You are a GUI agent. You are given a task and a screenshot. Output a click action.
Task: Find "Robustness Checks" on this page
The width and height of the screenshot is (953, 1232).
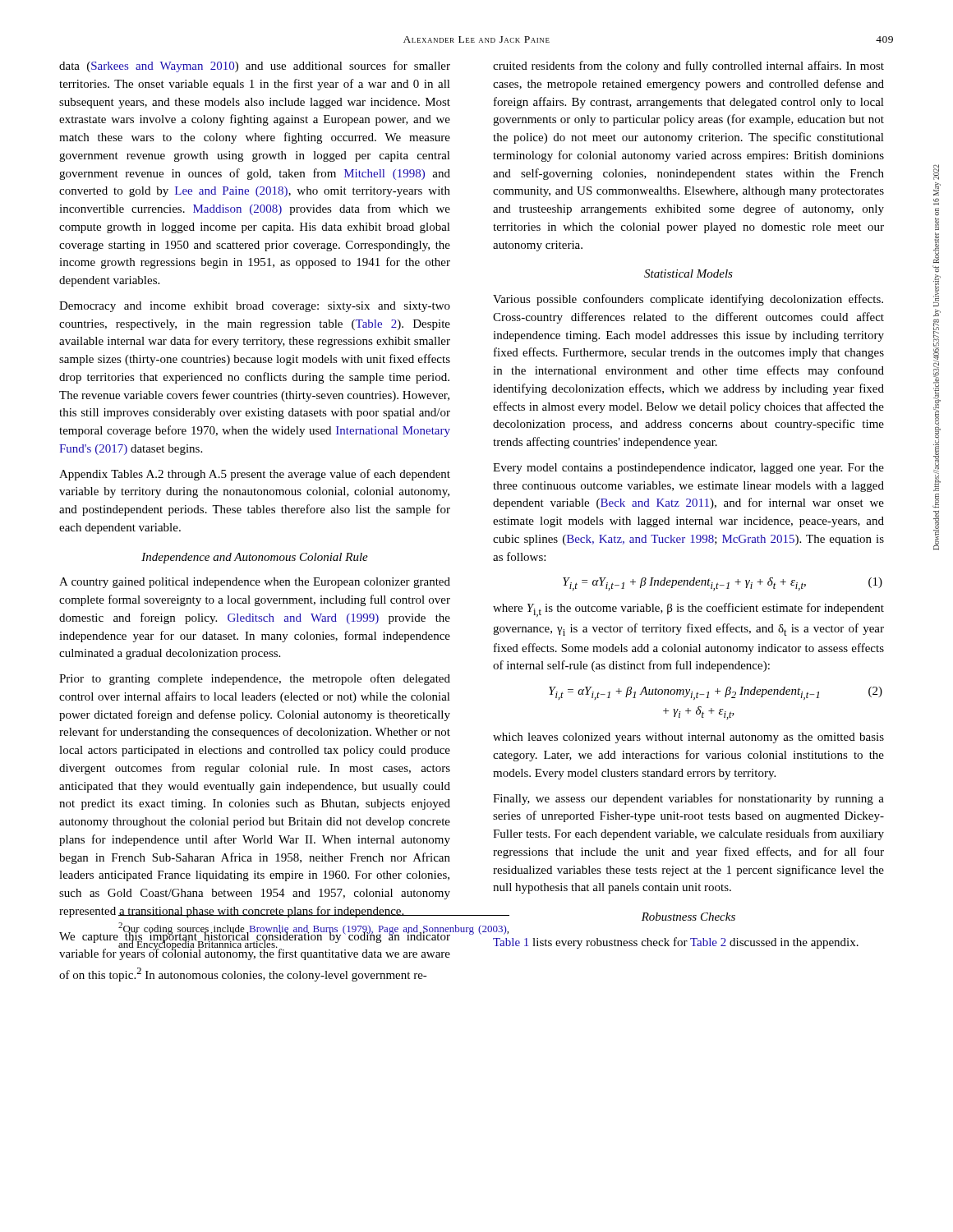click(x=688, y=917)
